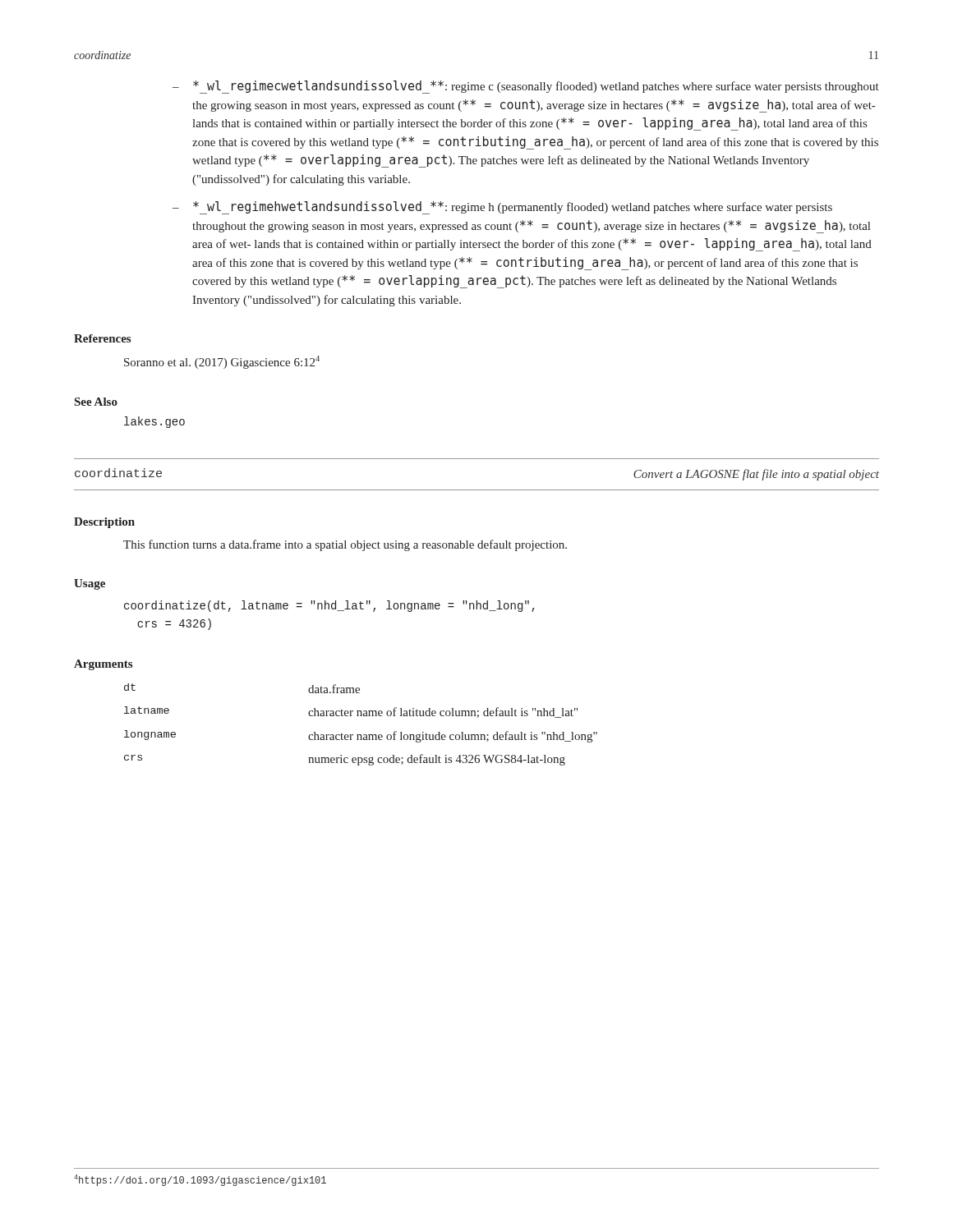Point to the block beginning "coordinatize(dt, latname = "nhd_lat", longname = "nhd_long","
Screen dimensions: 1232x953
click(330, 615)
